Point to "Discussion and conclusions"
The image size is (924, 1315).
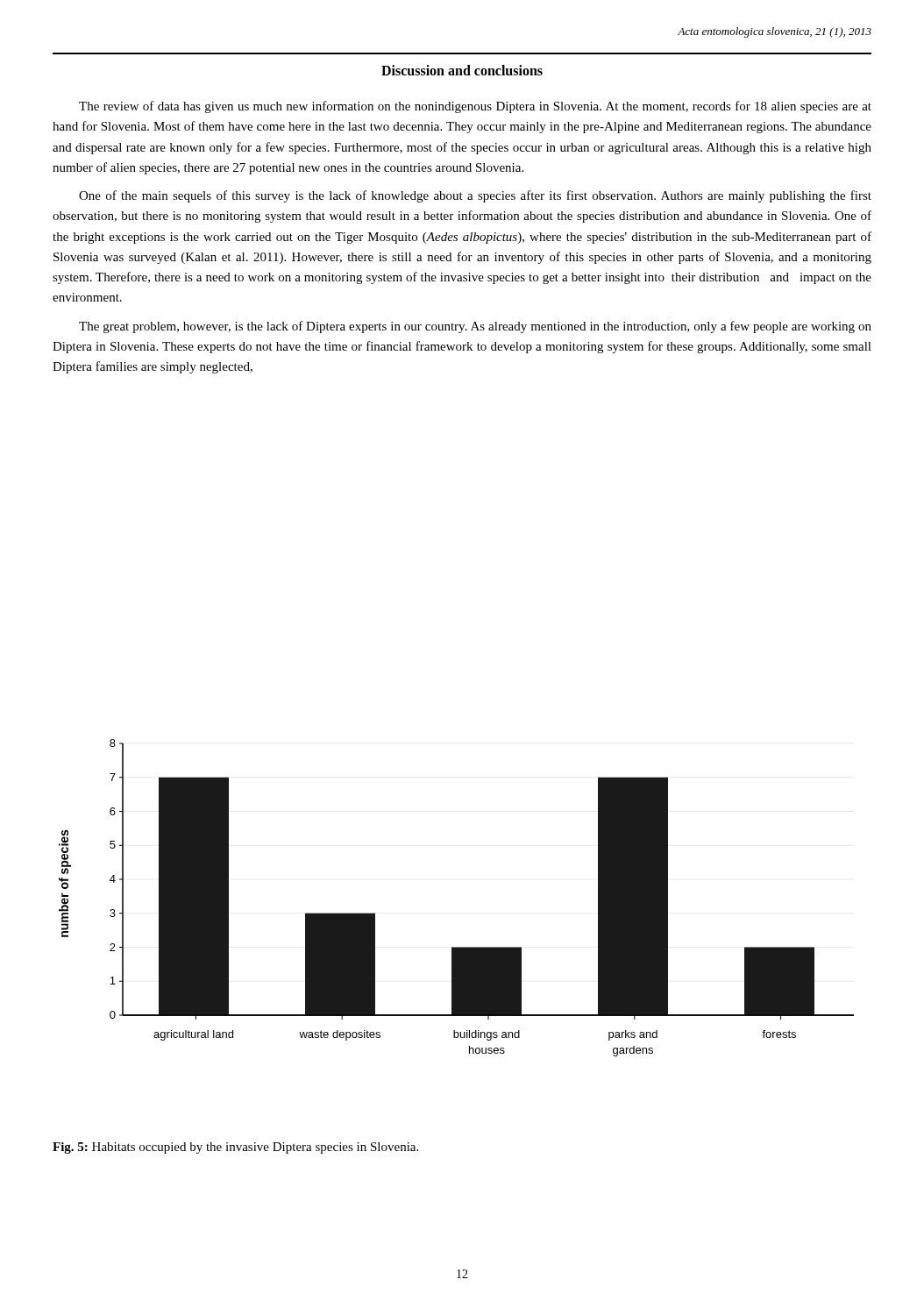(462, 71)
